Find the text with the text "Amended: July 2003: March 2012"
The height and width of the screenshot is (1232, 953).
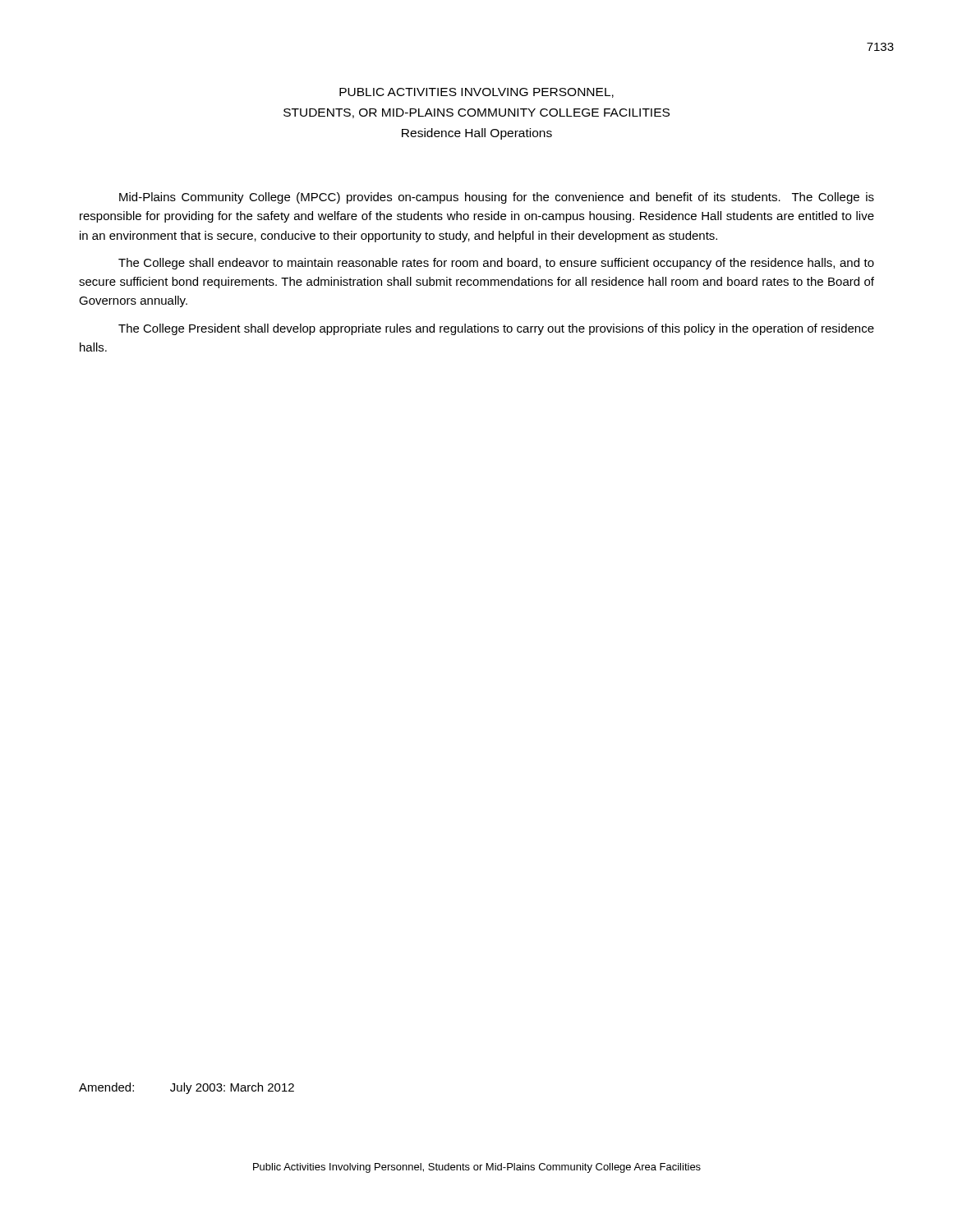(187, 1087)
